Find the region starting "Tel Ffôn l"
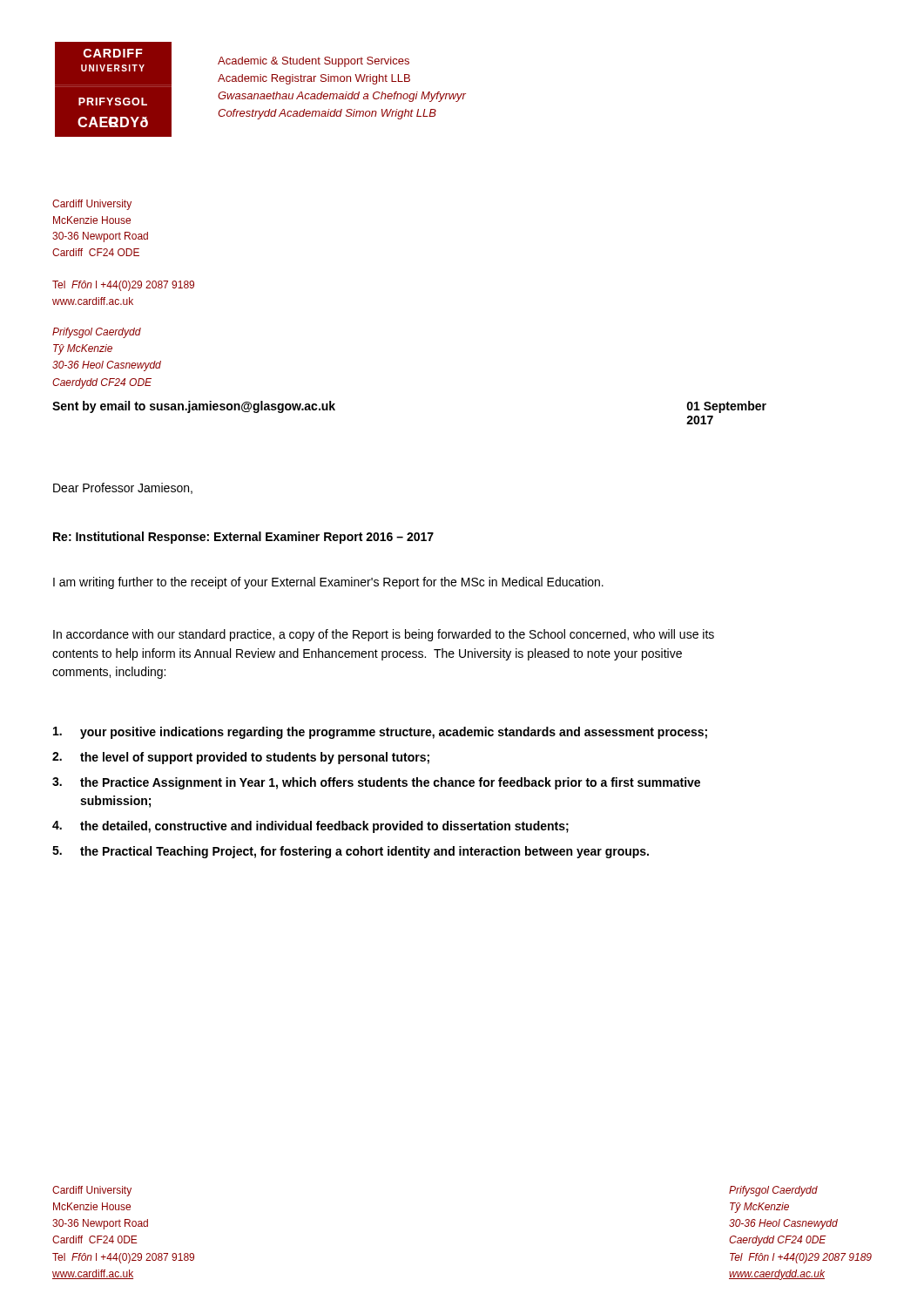Image resolution: width=924 pixels, height=1307 pixels. (148, 293)
